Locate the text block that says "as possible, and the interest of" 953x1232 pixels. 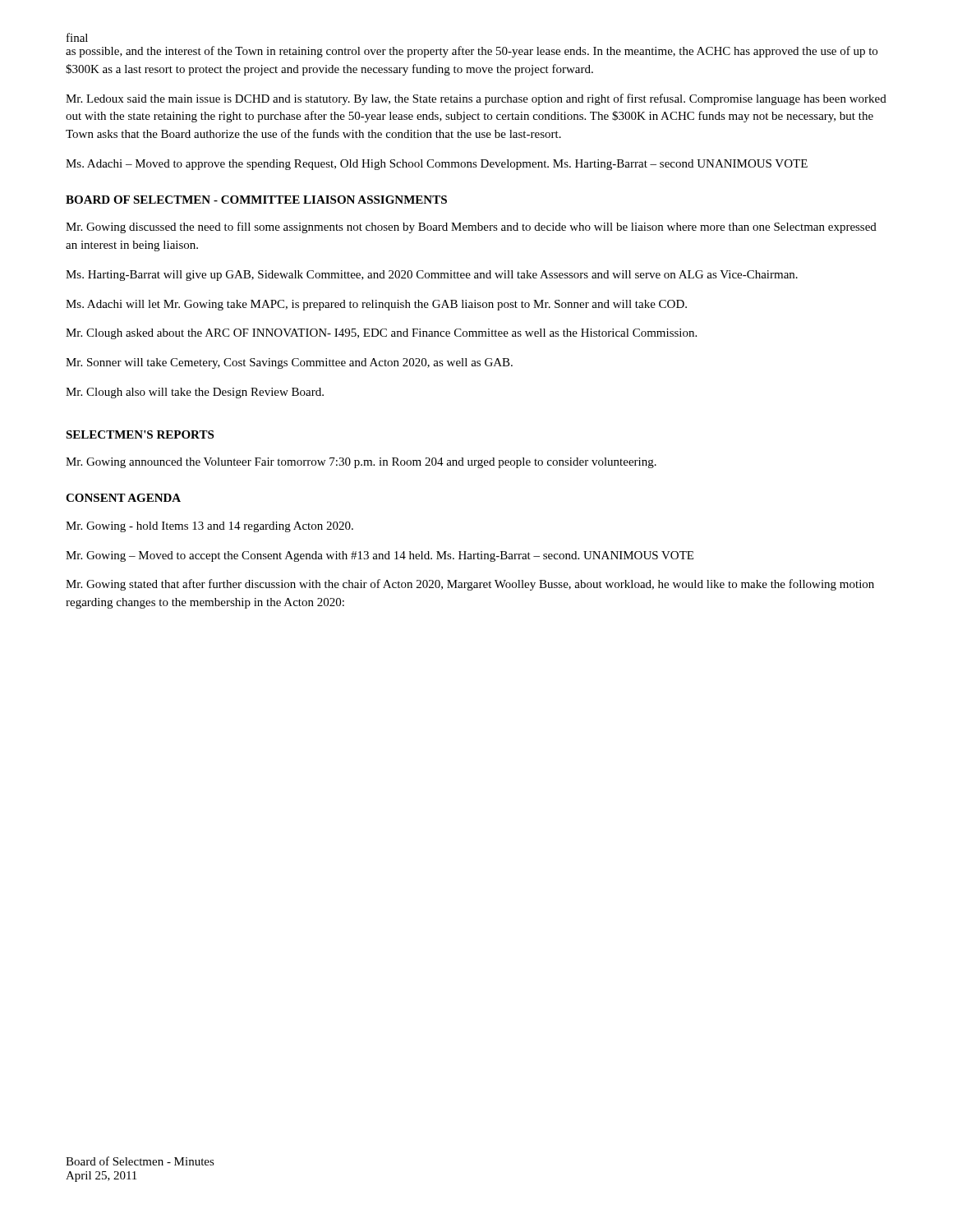pyautogui.click(x=476, y=61)
